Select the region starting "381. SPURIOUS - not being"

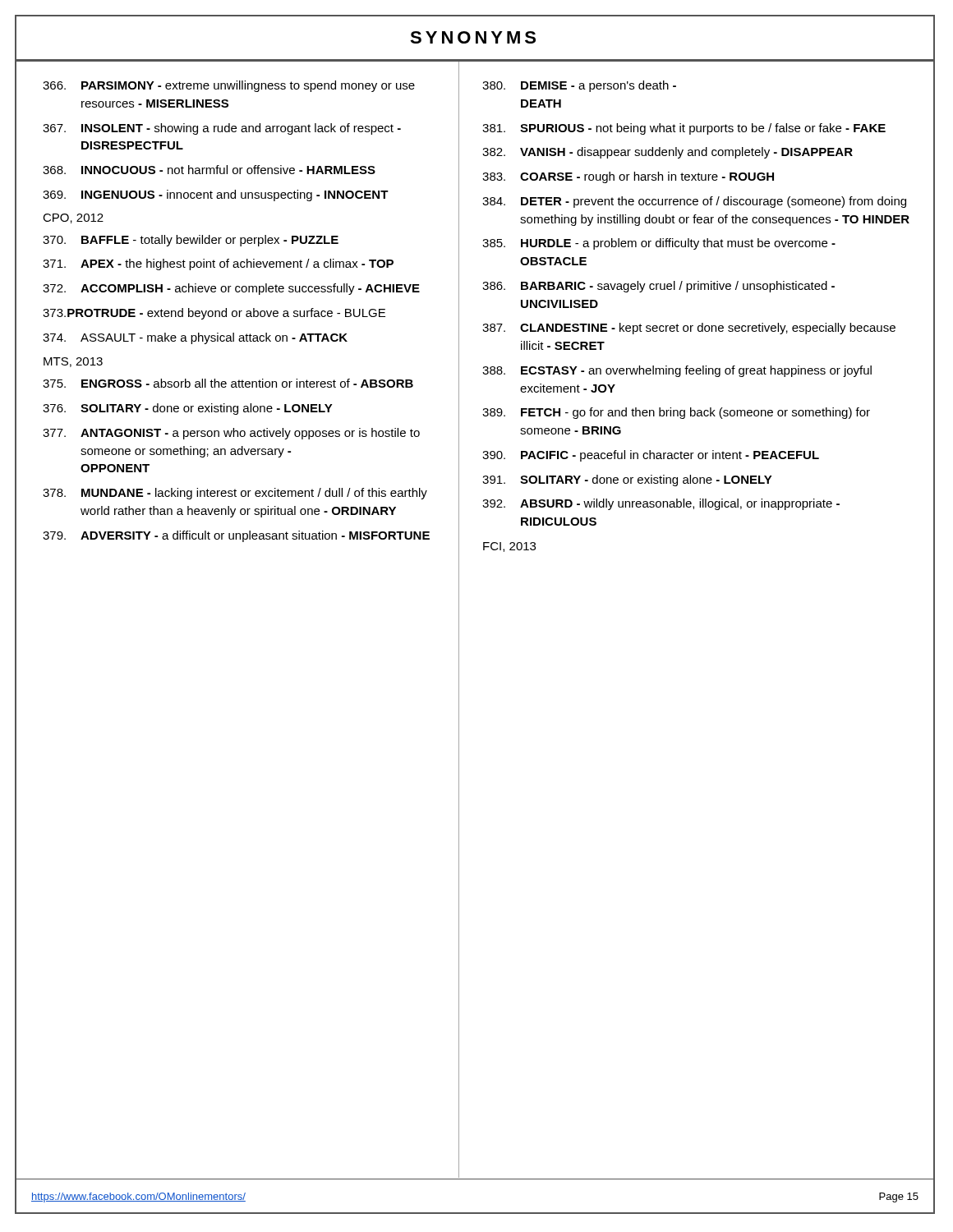(700, 128)
